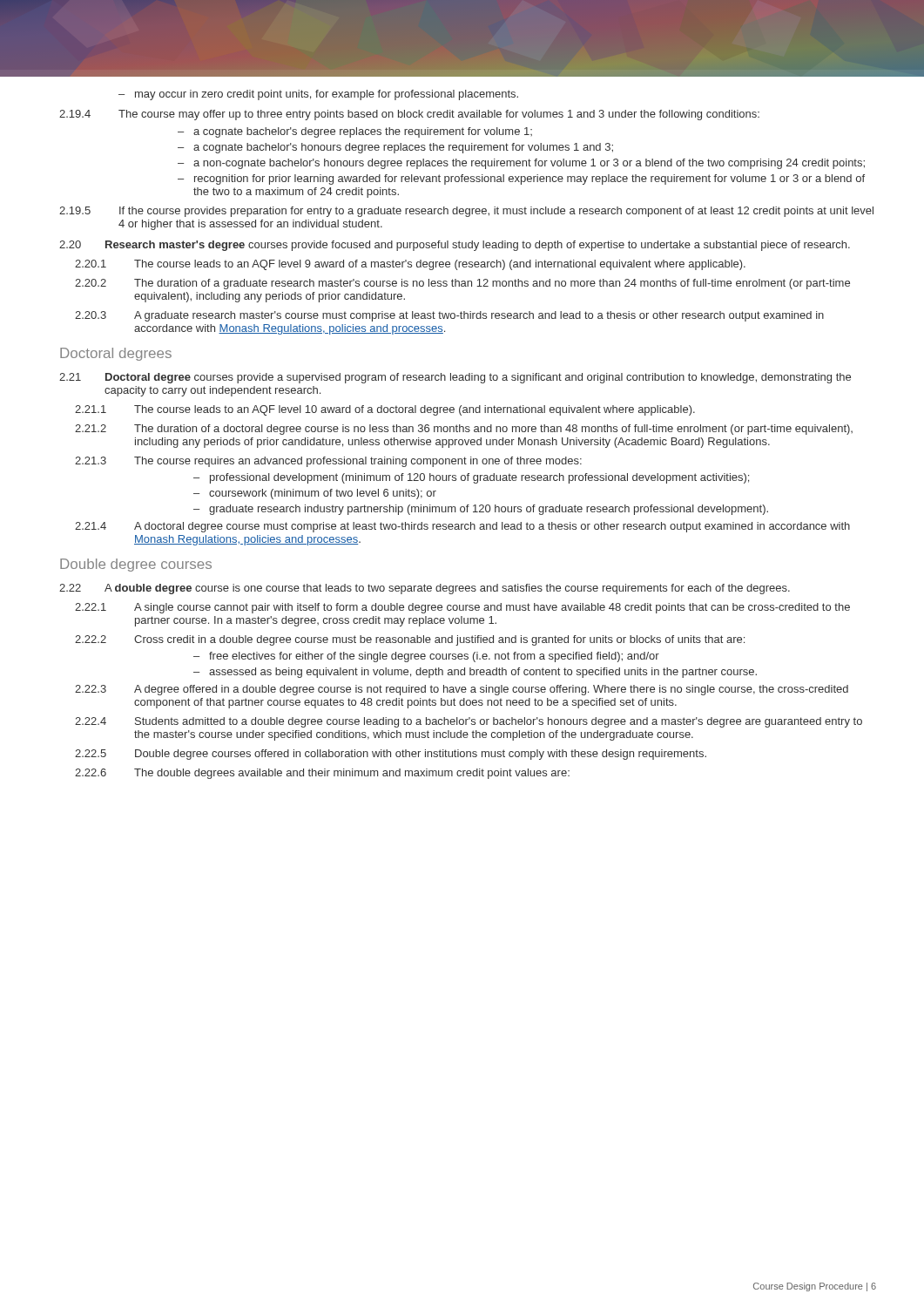Find the text block that reads "20.3 A graduate research master's"

[x=476, y=322]
